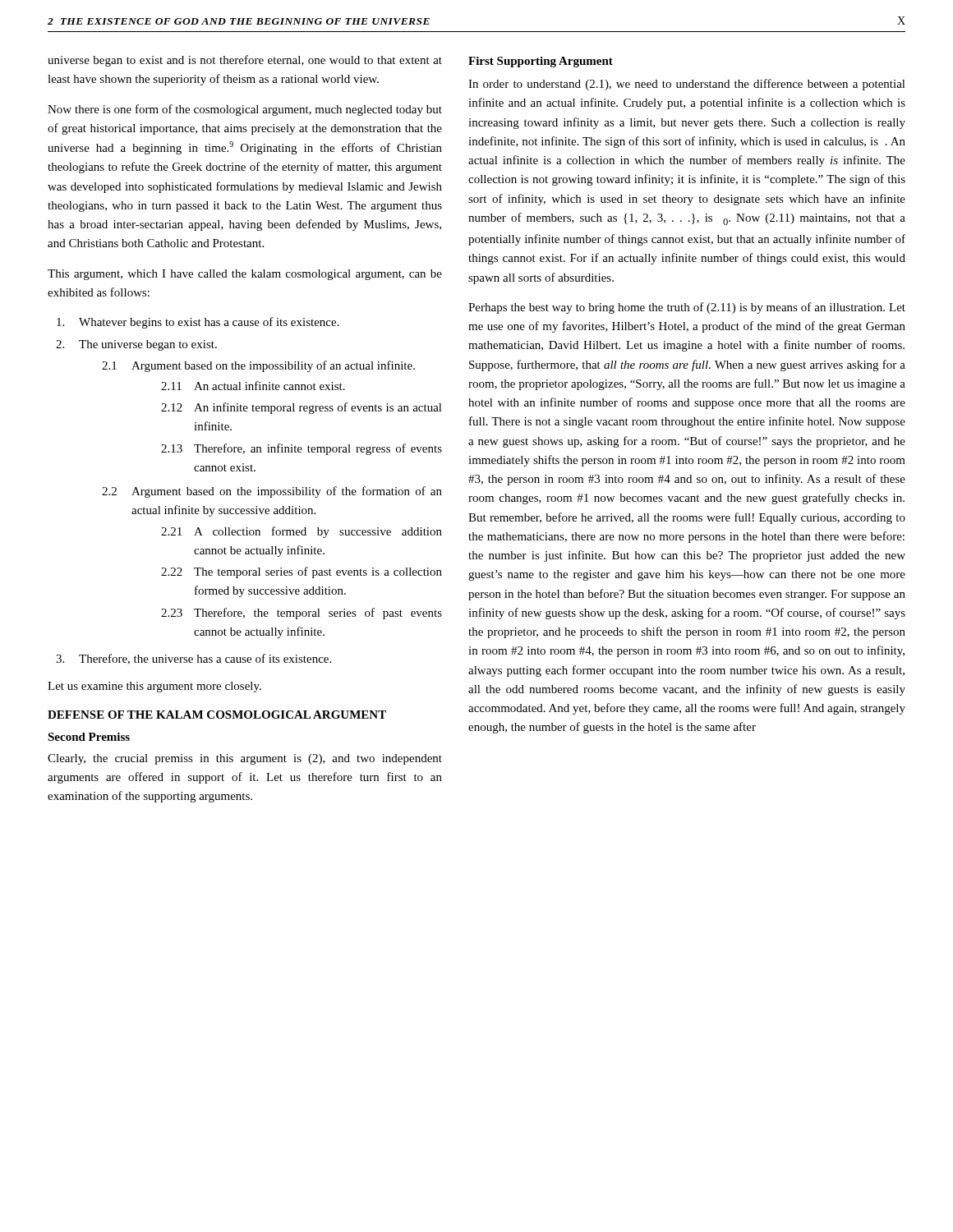Click on the section header with the text "Second Premiss"
The image size is (953, 1232).
tap(89, 736)
